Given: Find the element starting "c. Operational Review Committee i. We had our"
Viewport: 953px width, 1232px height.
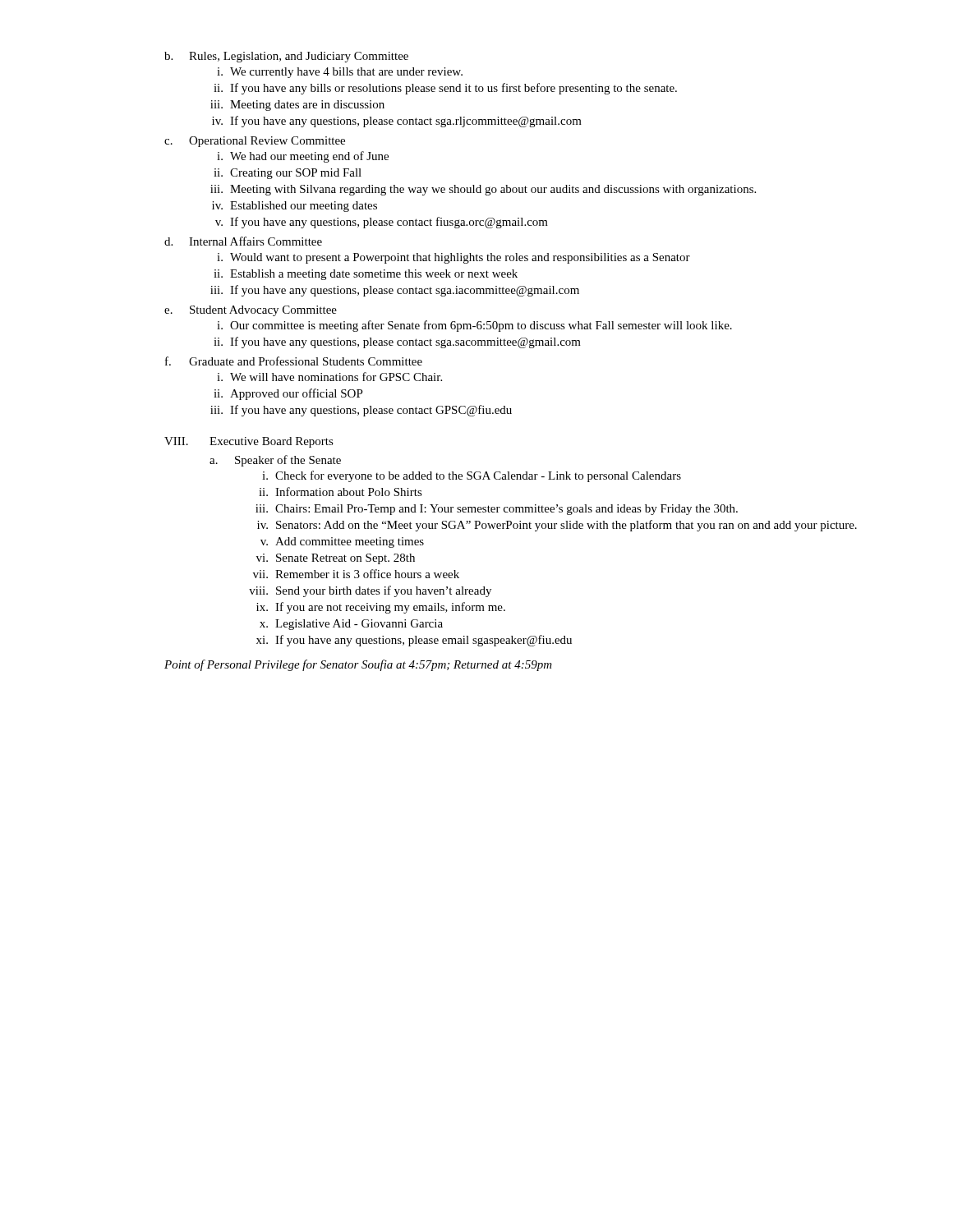Looking at the screenshot, I should [x=461, y=183].
